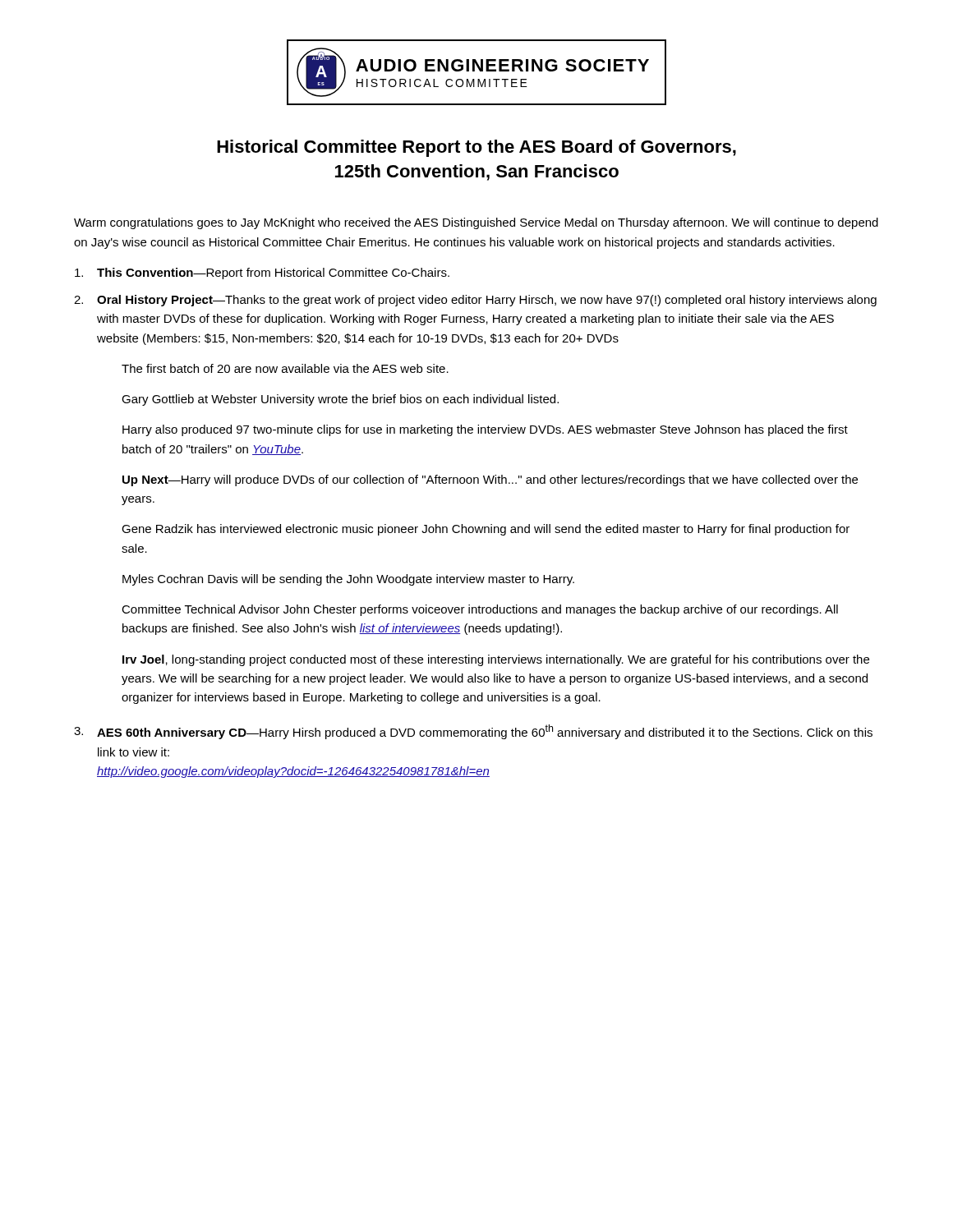Click on the logo

[476, 72]
